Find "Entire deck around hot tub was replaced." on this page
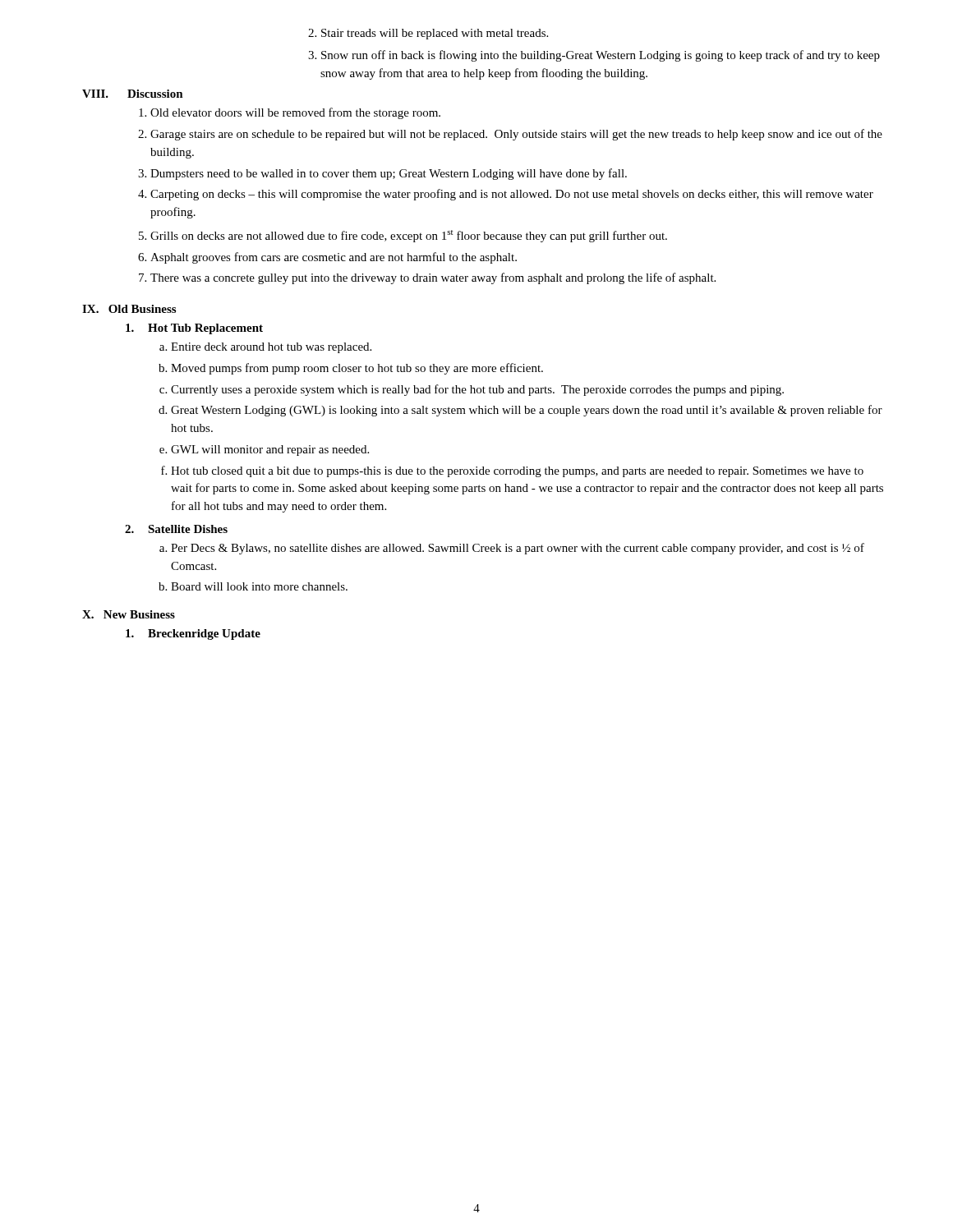This screenshot has height=1232, width=953. 272,347
